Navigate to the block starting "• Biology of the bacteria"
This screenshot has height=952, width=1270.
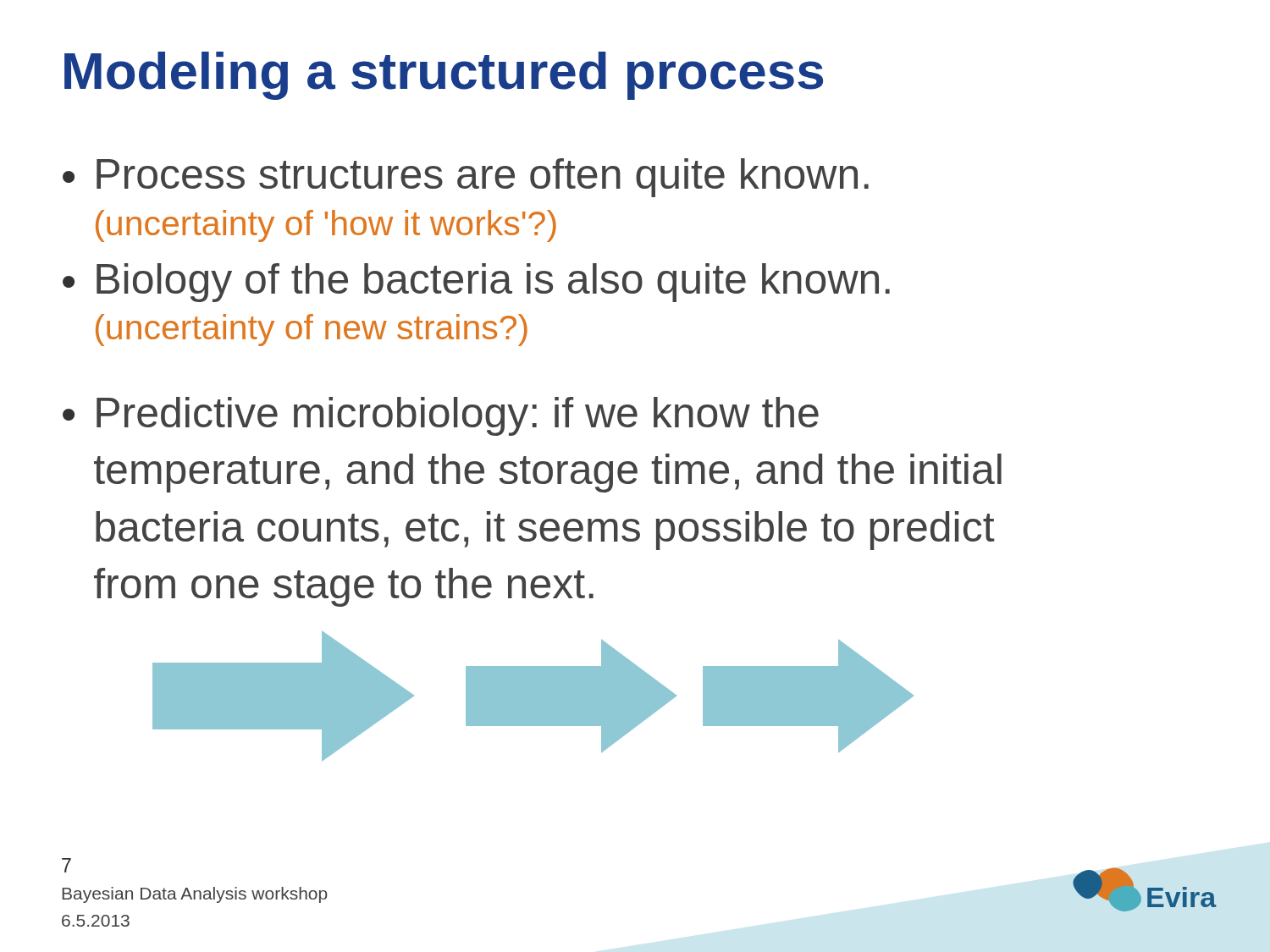point(477,302)
